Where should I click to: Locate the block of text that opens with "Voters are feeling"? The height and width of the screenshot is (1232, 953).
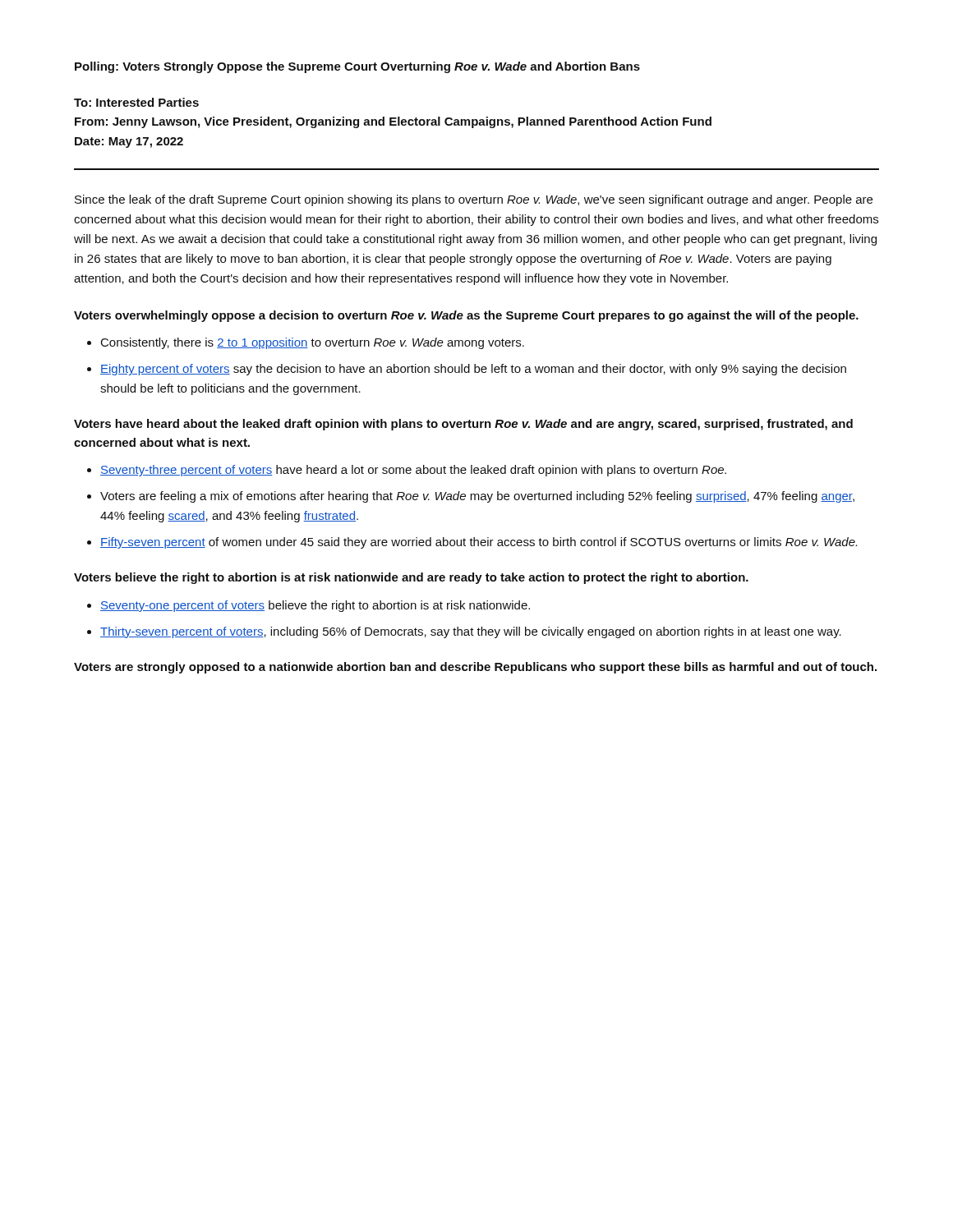(490, 506)
